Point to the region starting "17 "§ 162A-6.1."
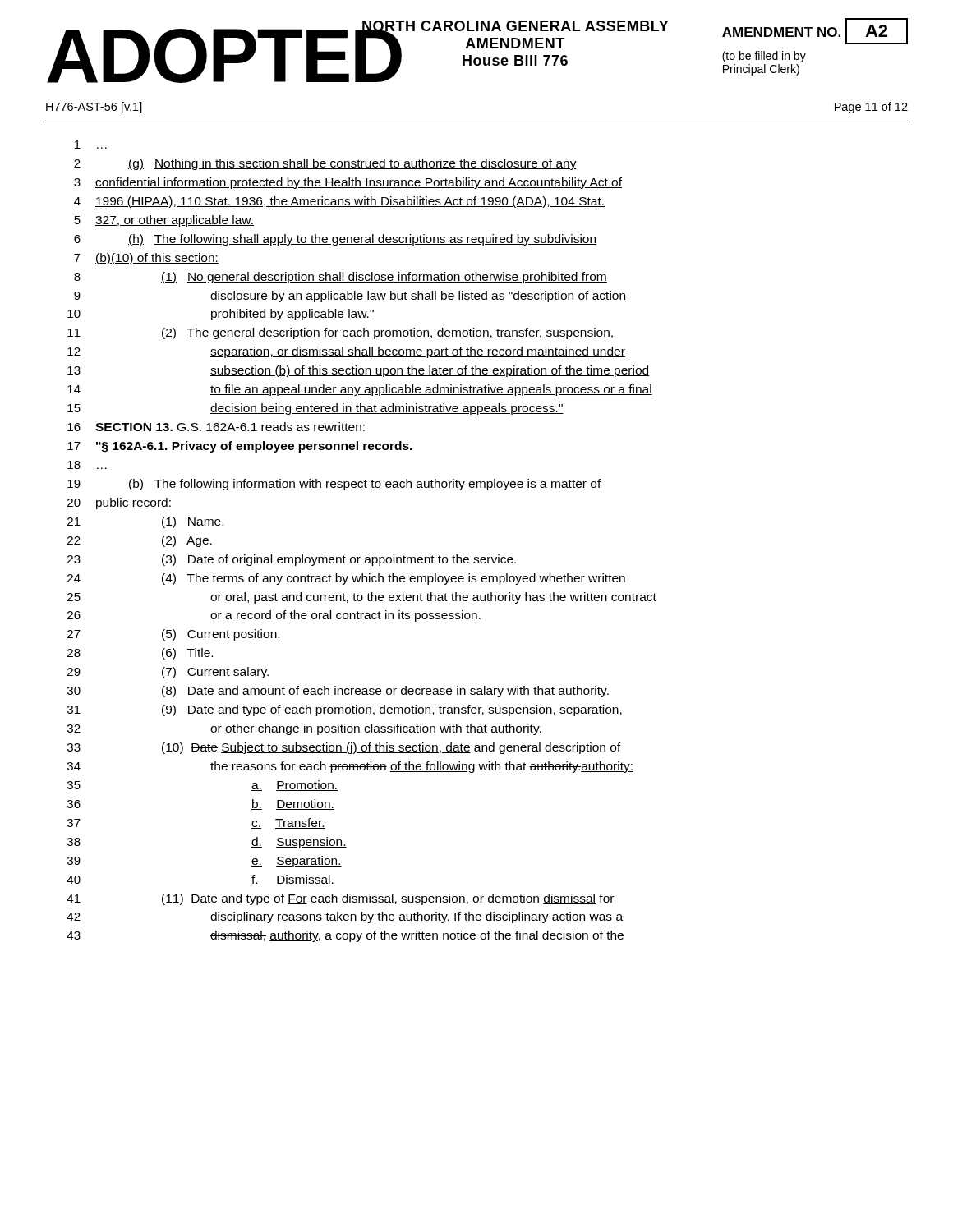This screenshot has width=953, height=1232. [x=240, y=447]
